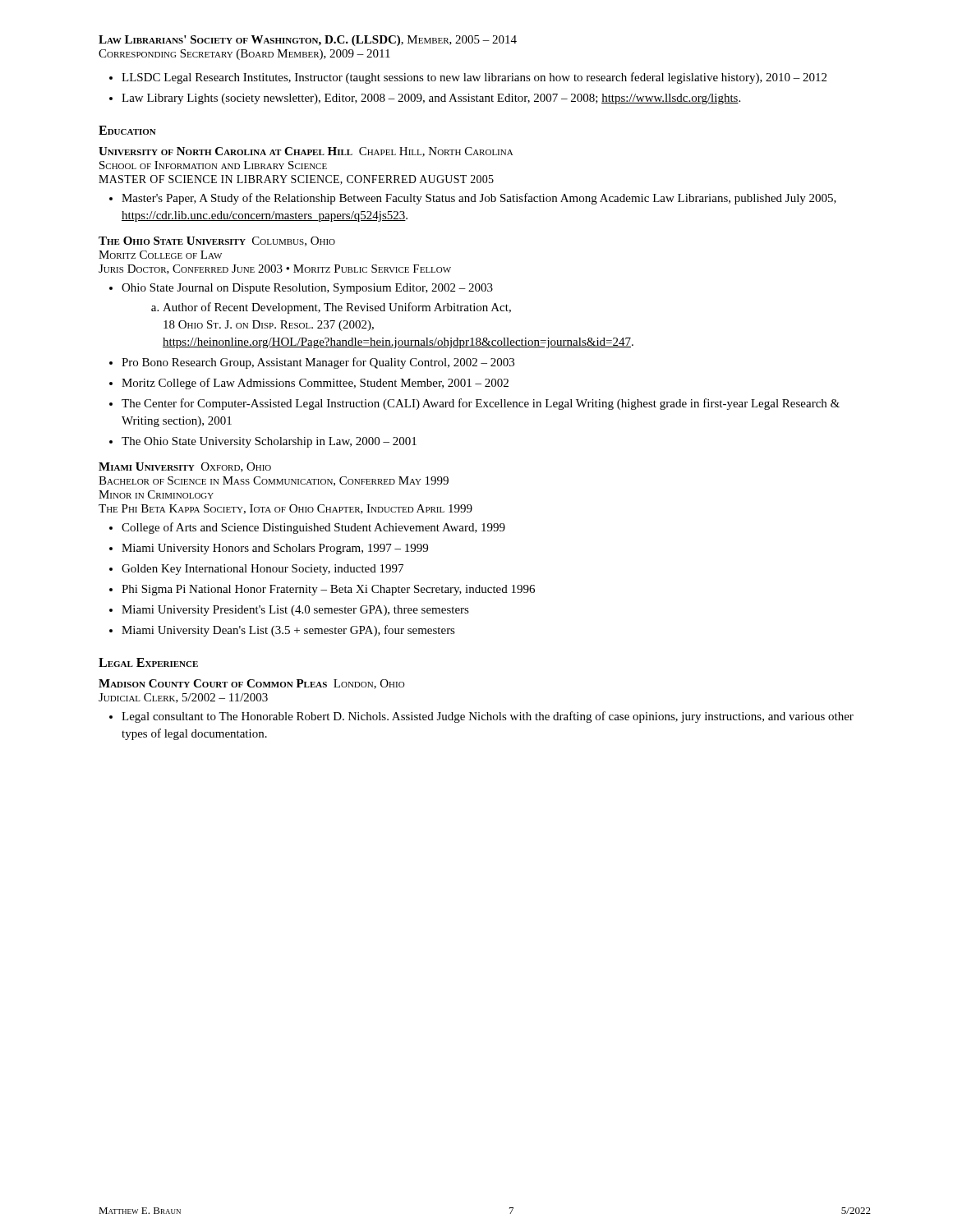Point to the block beginning "Author of Recent Development, The"
The image size is (953, 1232).
pos(337,308)
